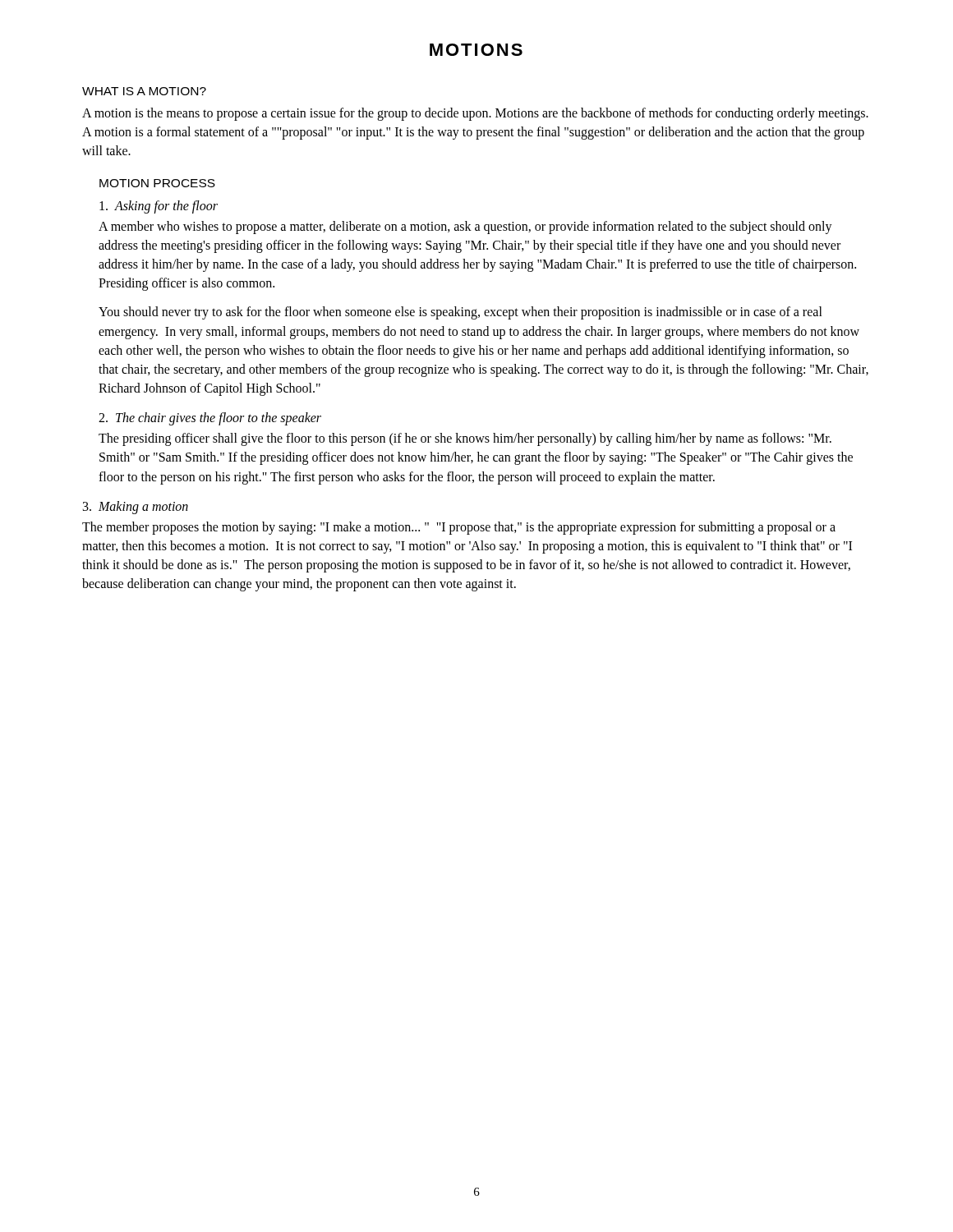The image size is (953, 1232).
Task: Click on the block starting "WHAT IS A MOTION?"
Action: [144, 91]
